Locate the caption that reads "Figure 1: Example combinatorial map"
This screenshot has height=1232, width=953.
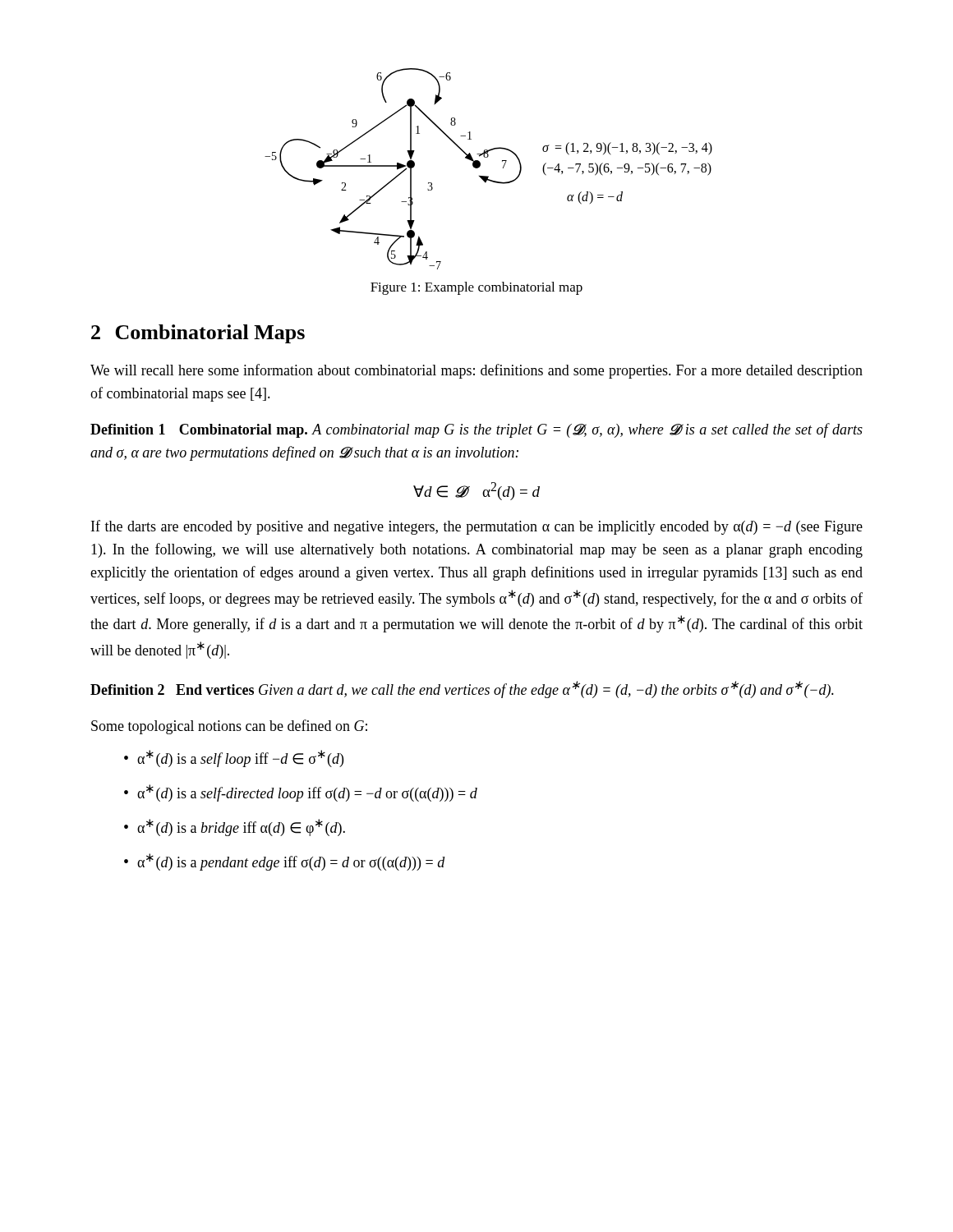click(476, 287)
